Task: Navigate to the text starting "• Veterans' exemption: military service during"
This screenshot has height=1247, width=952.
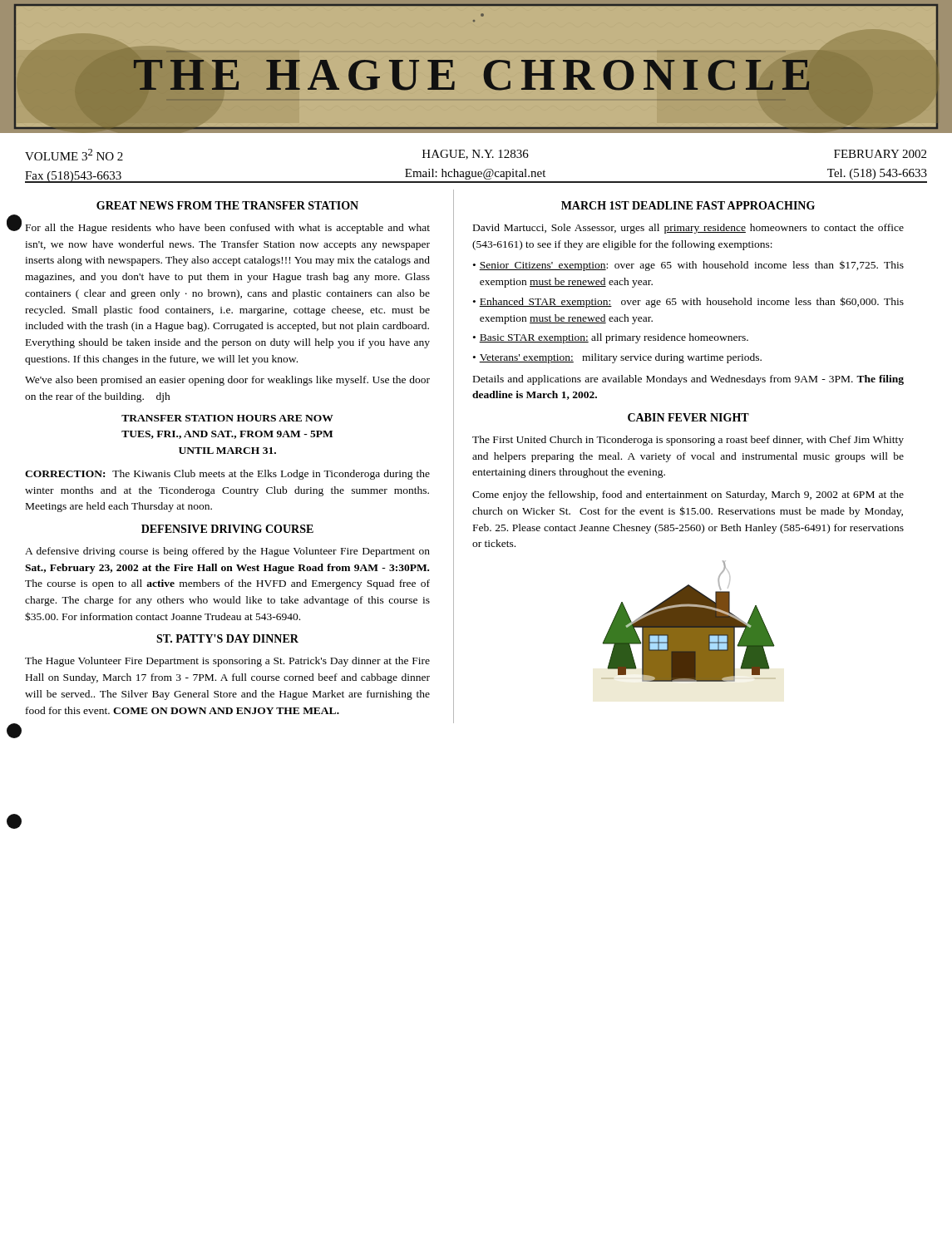Action: pos(617,357)
